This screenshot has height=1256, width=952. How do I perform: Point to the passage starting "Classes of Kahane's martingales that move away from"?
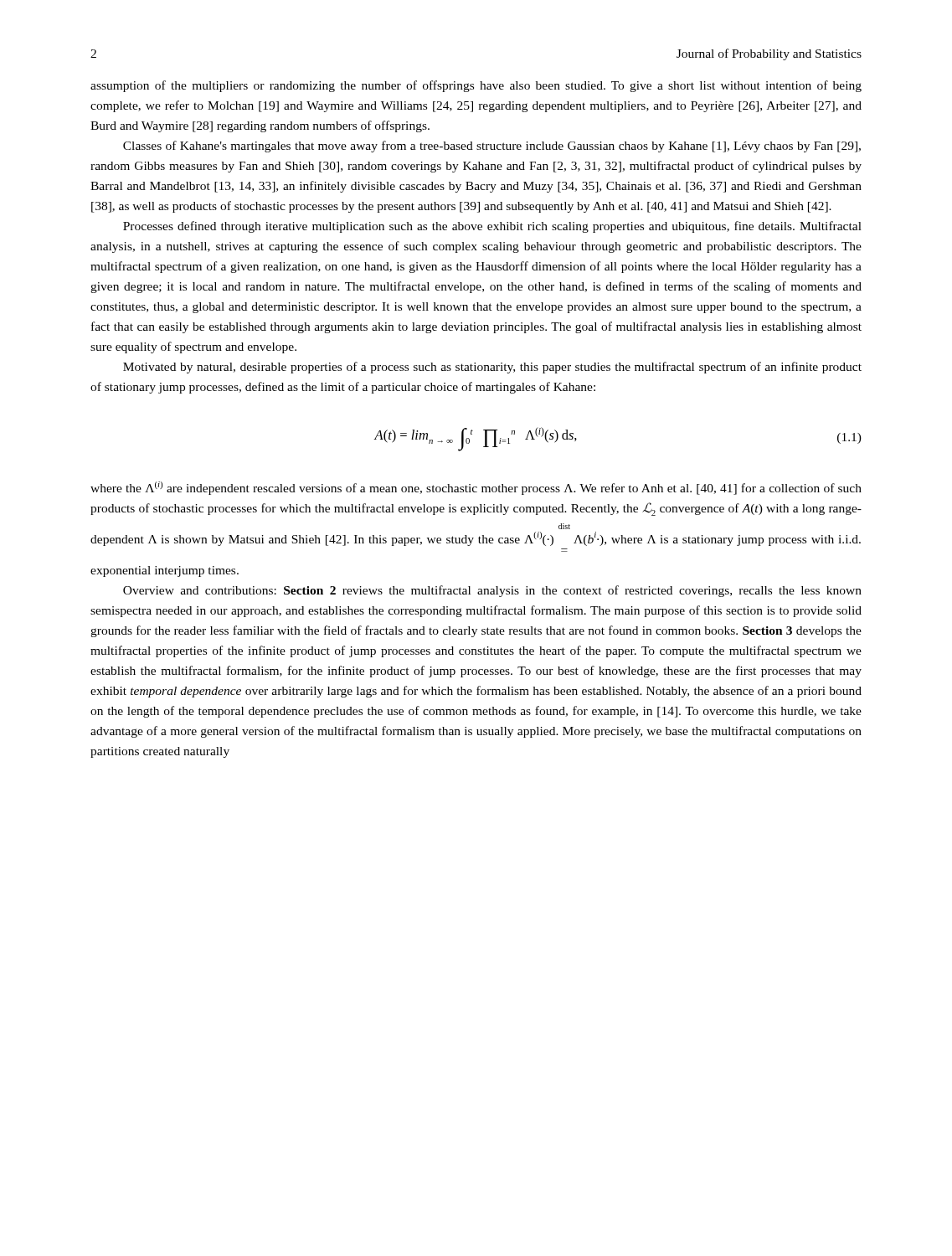pyautogui.click(x=476, y=175)
